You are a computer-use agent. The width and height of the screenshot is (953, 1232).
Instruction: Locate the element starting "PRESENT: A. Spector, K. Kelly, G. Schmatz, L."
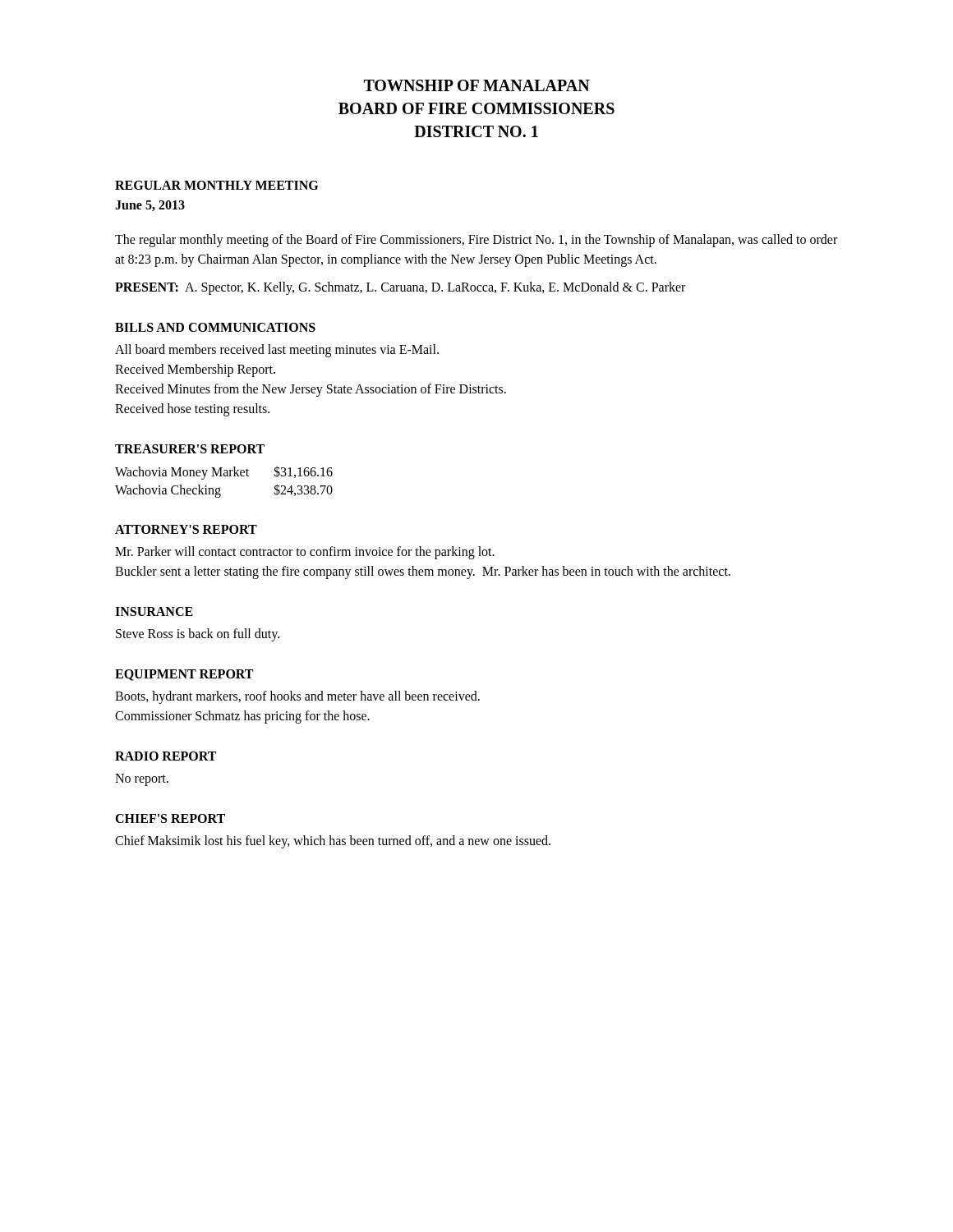400,287
